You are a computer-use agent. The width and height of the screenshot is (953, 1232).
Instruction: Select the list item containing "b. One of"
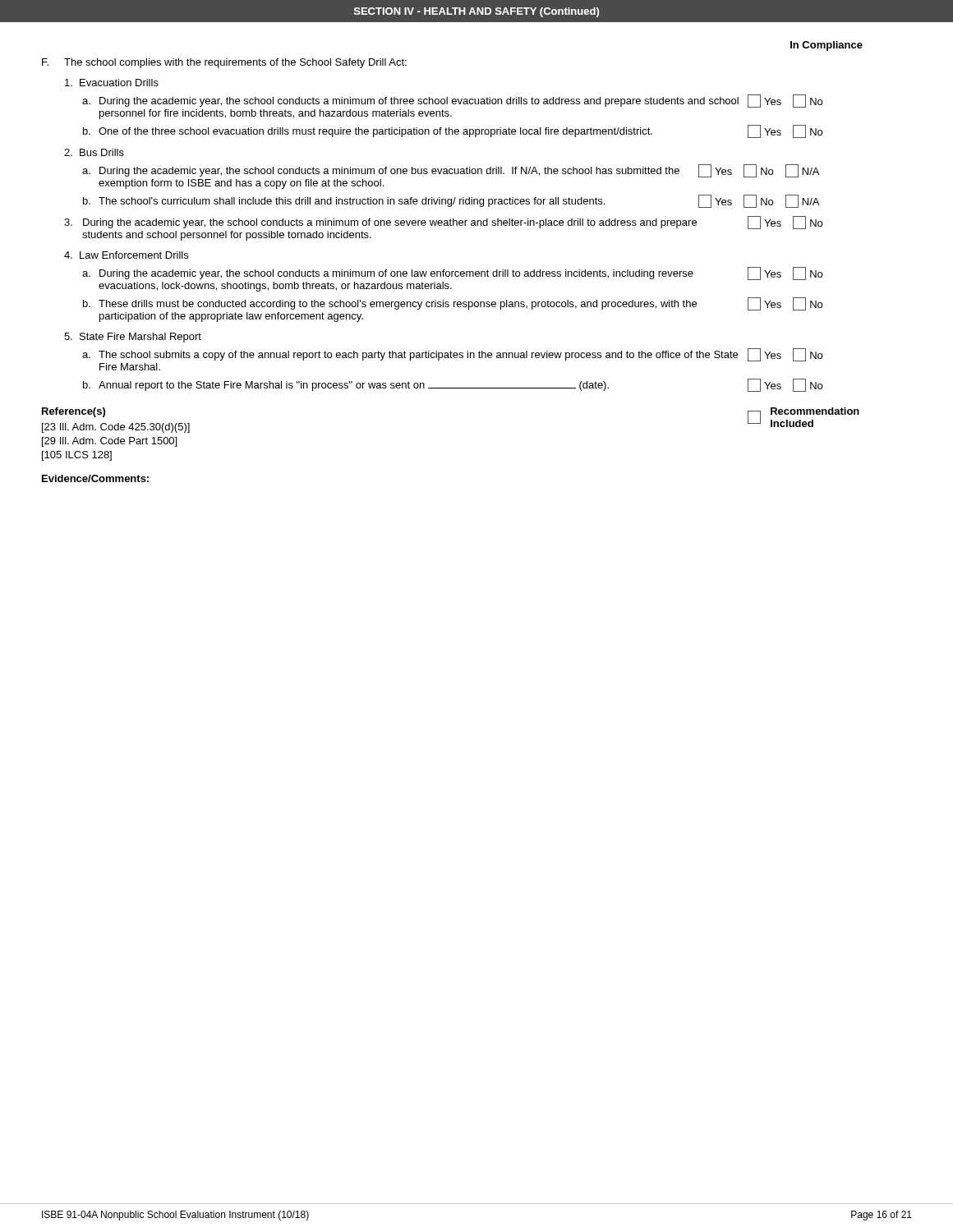497,131
